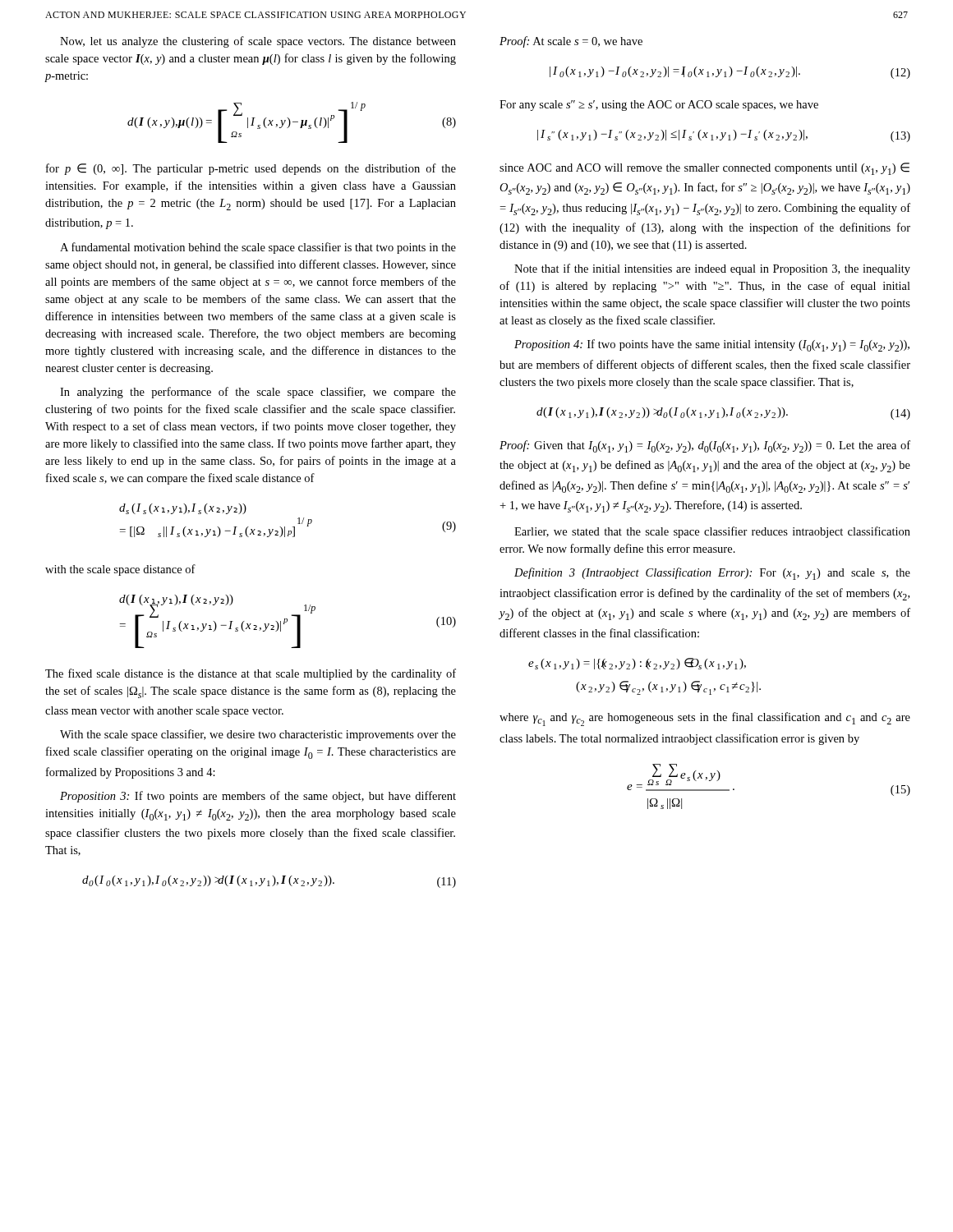
Task: Select the text starting "For any scale s″ ≥"
Action: 705,105
